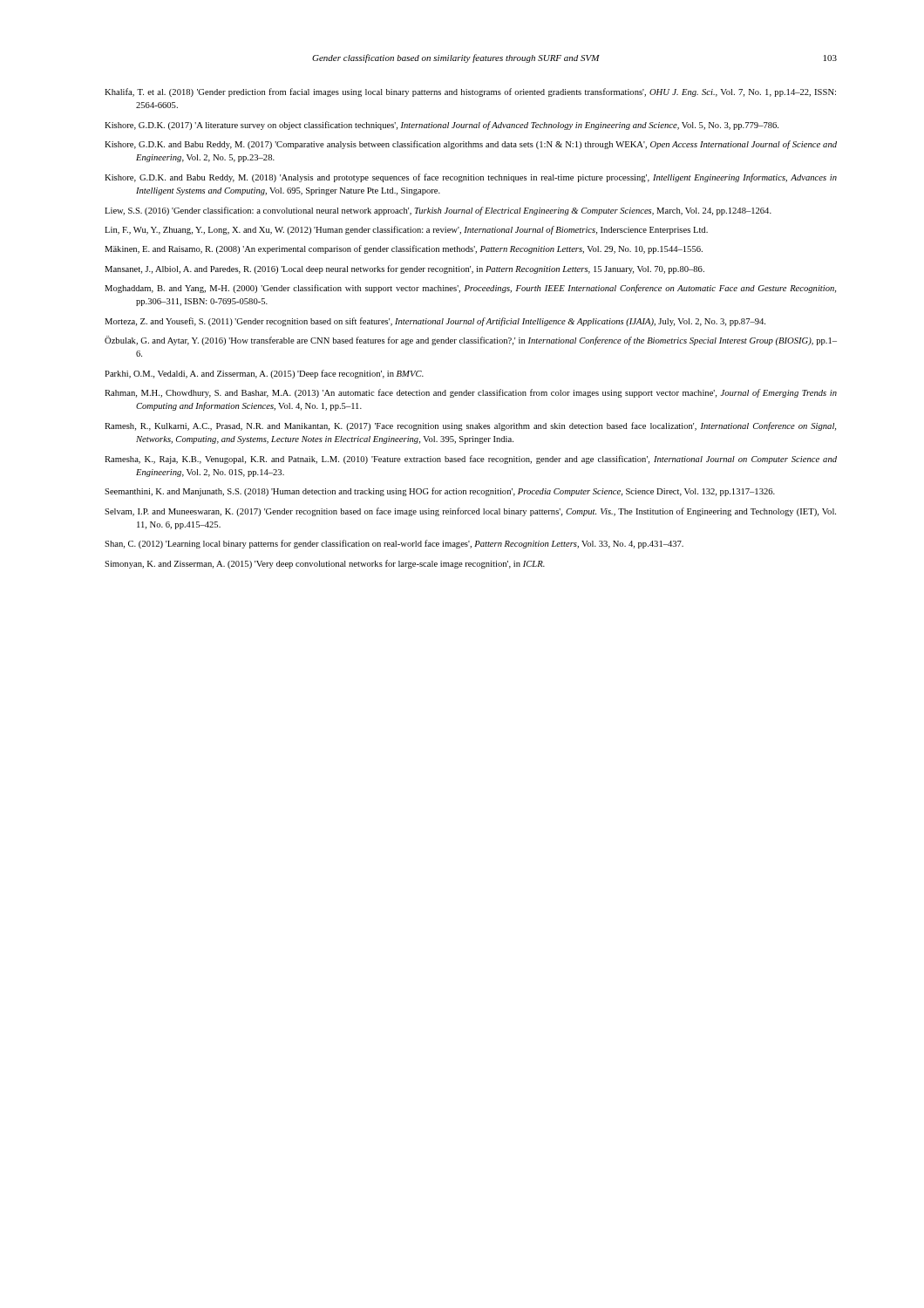
Task: Point to the block beginning "Selvam, I.P. and Muneeswaran, K."
Action: click(x=471, y=518)
